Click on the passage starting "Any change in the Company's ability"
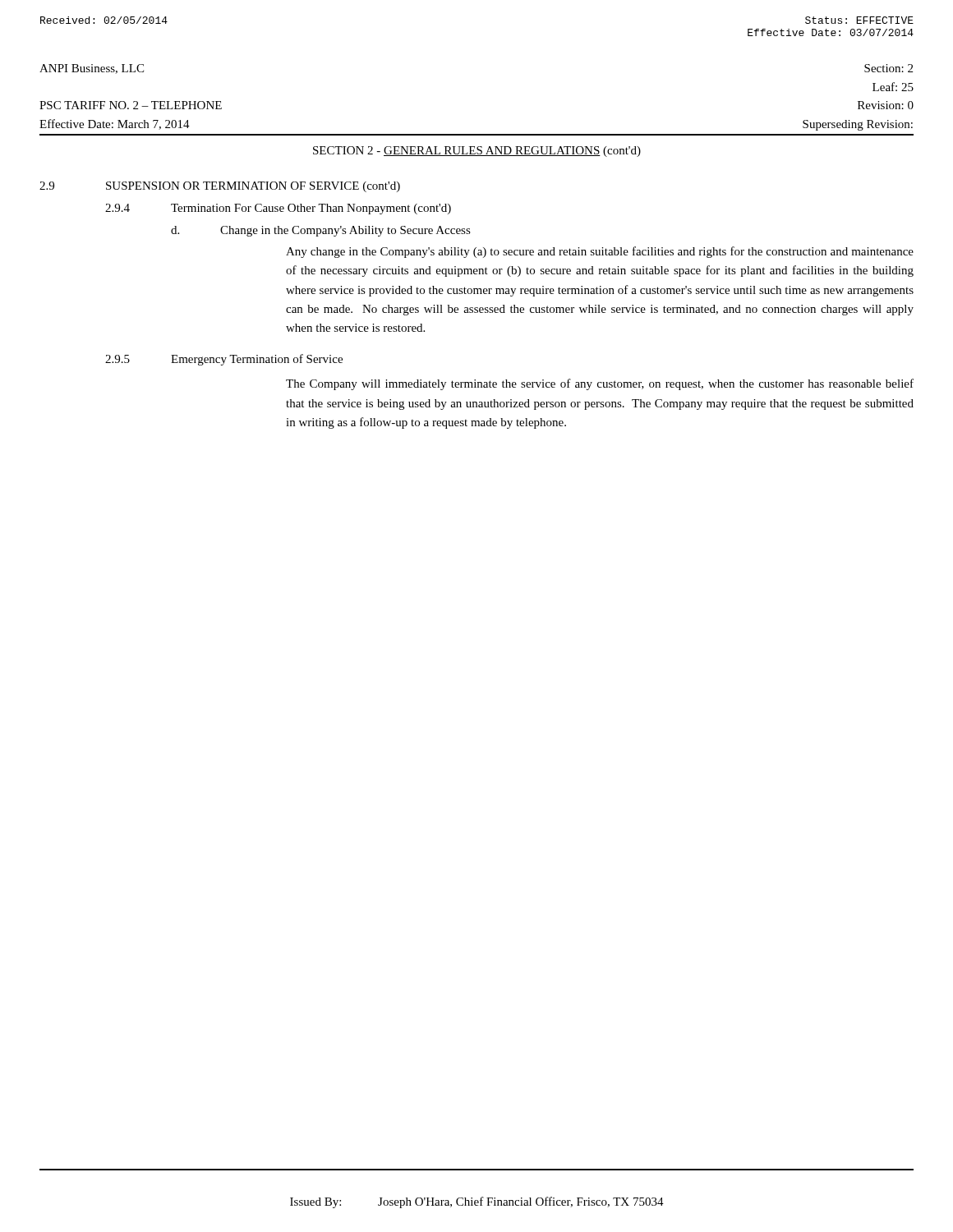Screen dimensions: 1232x953 point(600,290)
